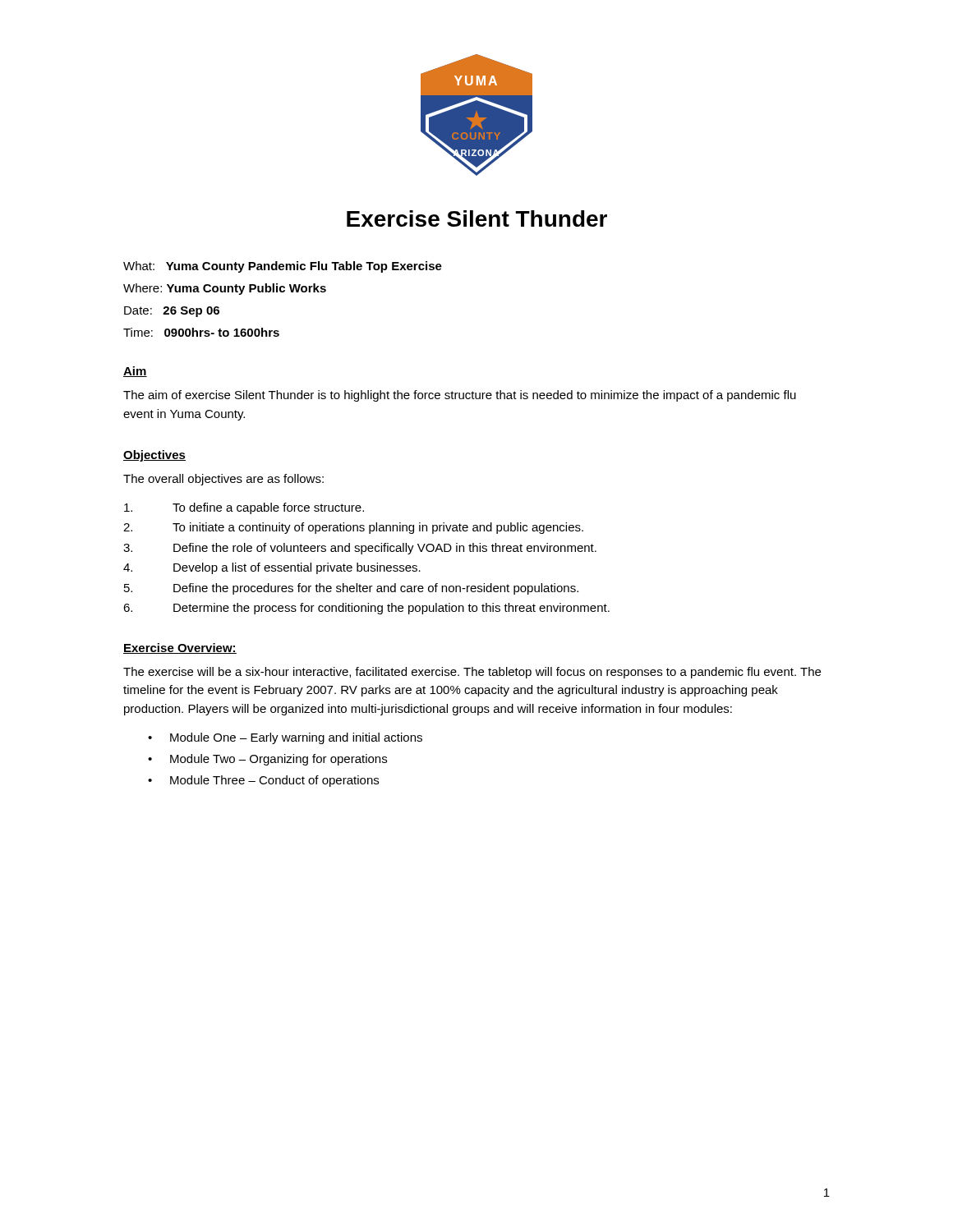953x1232 pixels.
Task: Click on the block starting "Exercise Overview:"
Action: (x=180, y=647)
